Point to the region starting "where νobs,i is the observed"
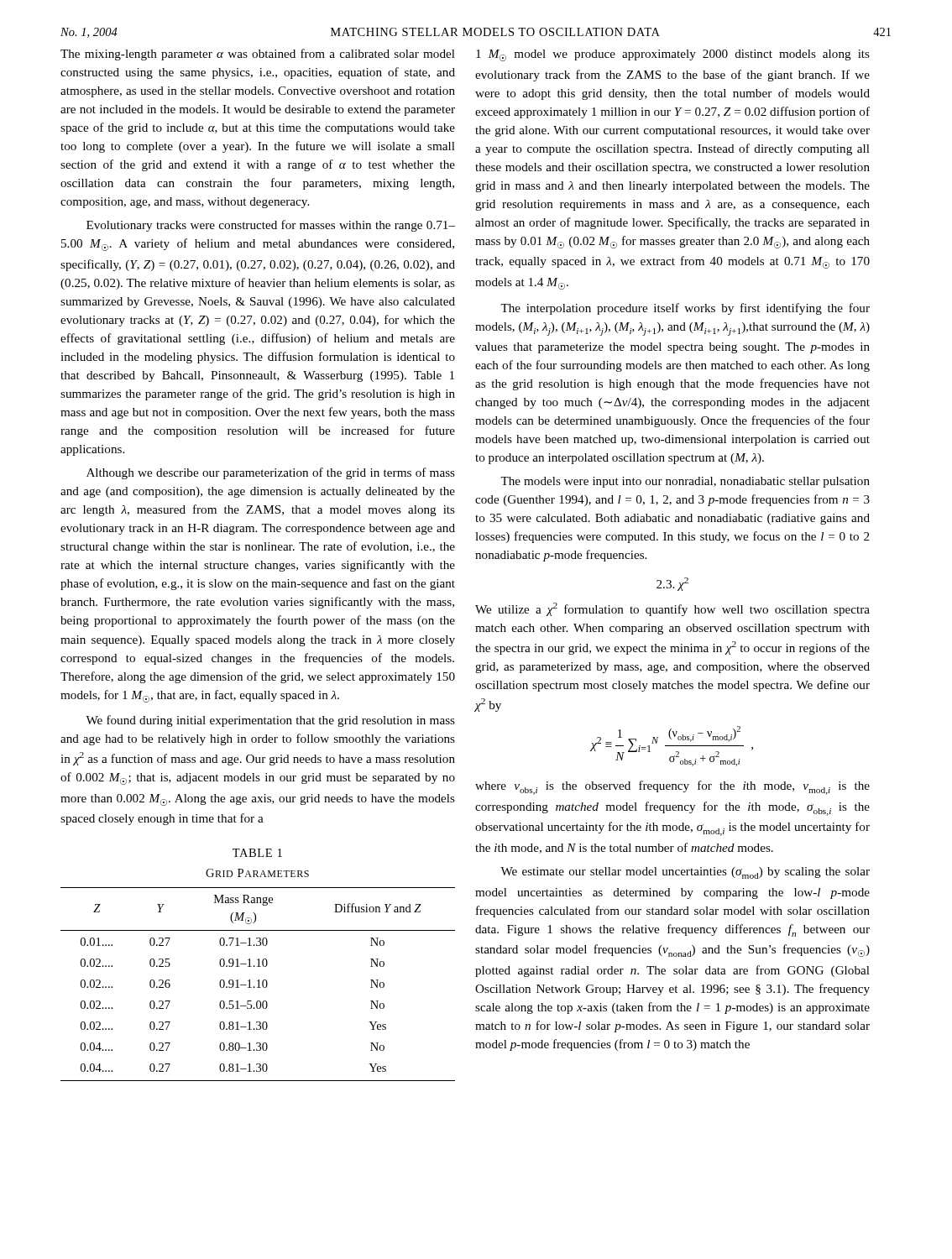Viewport: 952px width, 1259px height. (x=672, y=817)
